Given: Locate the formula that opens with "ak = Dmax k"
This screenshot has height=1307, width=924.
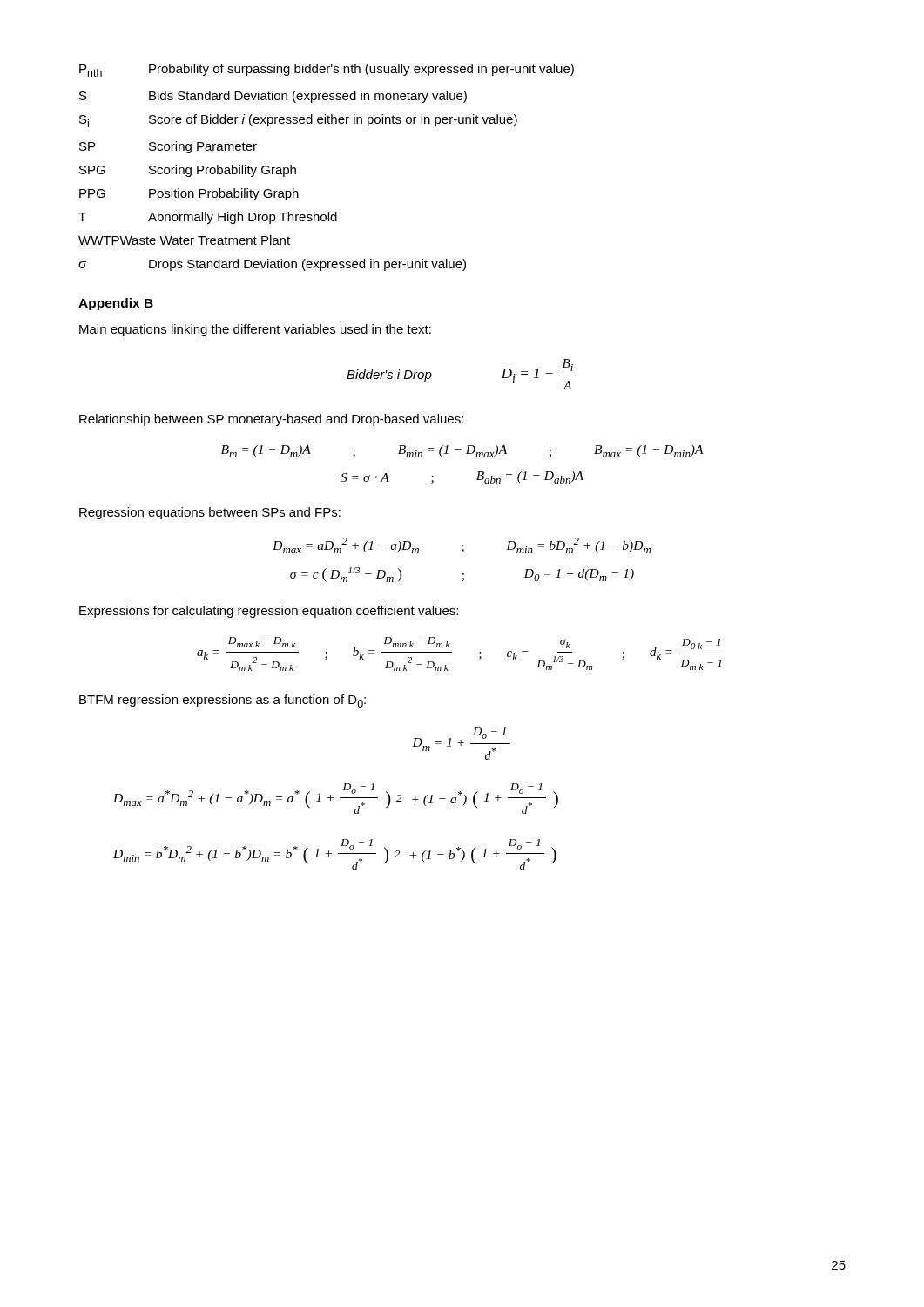Looking at the screenshot, I should pos(462,654).
